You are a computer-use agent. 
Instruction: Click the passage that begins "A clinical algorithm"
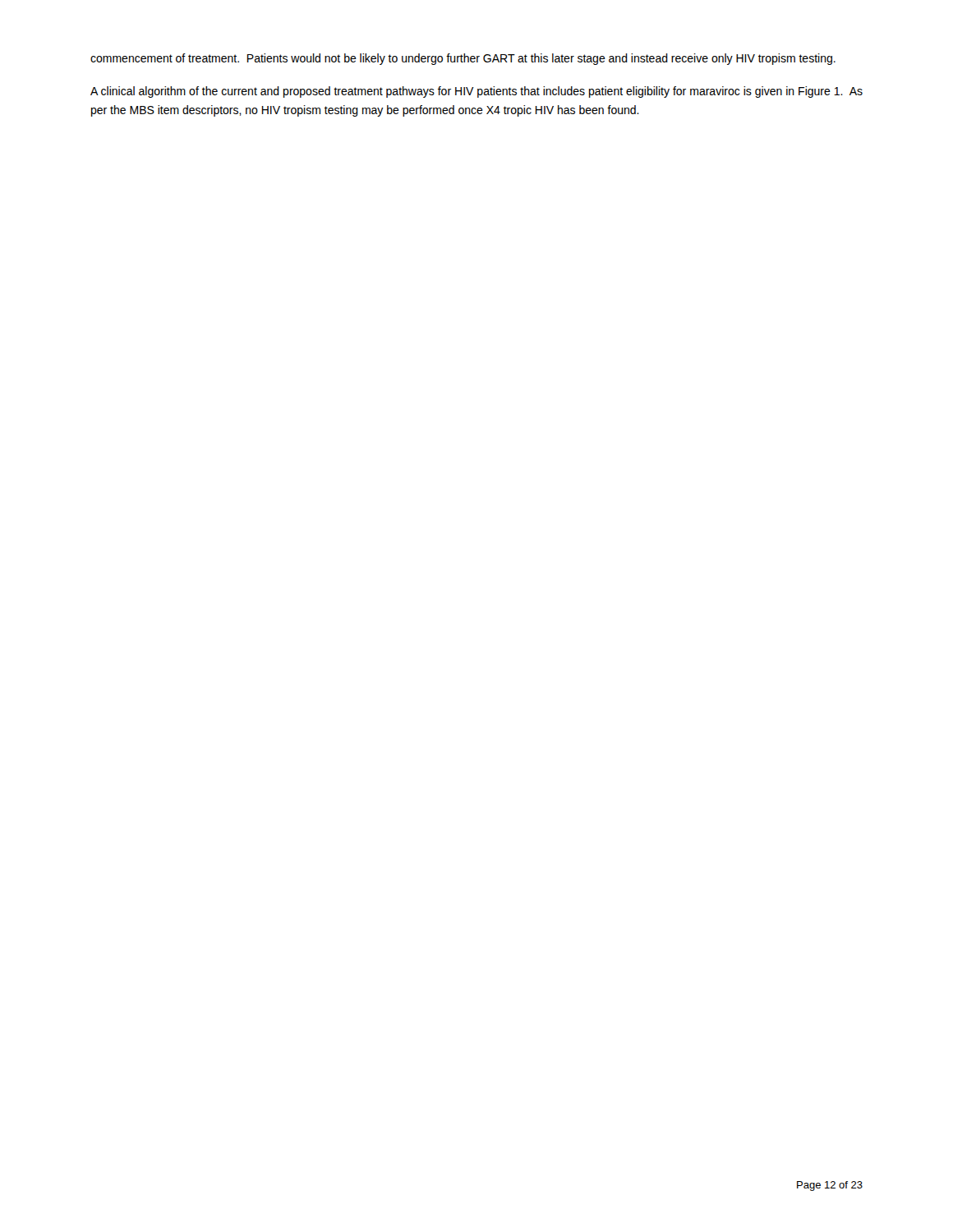coord(476,101)
